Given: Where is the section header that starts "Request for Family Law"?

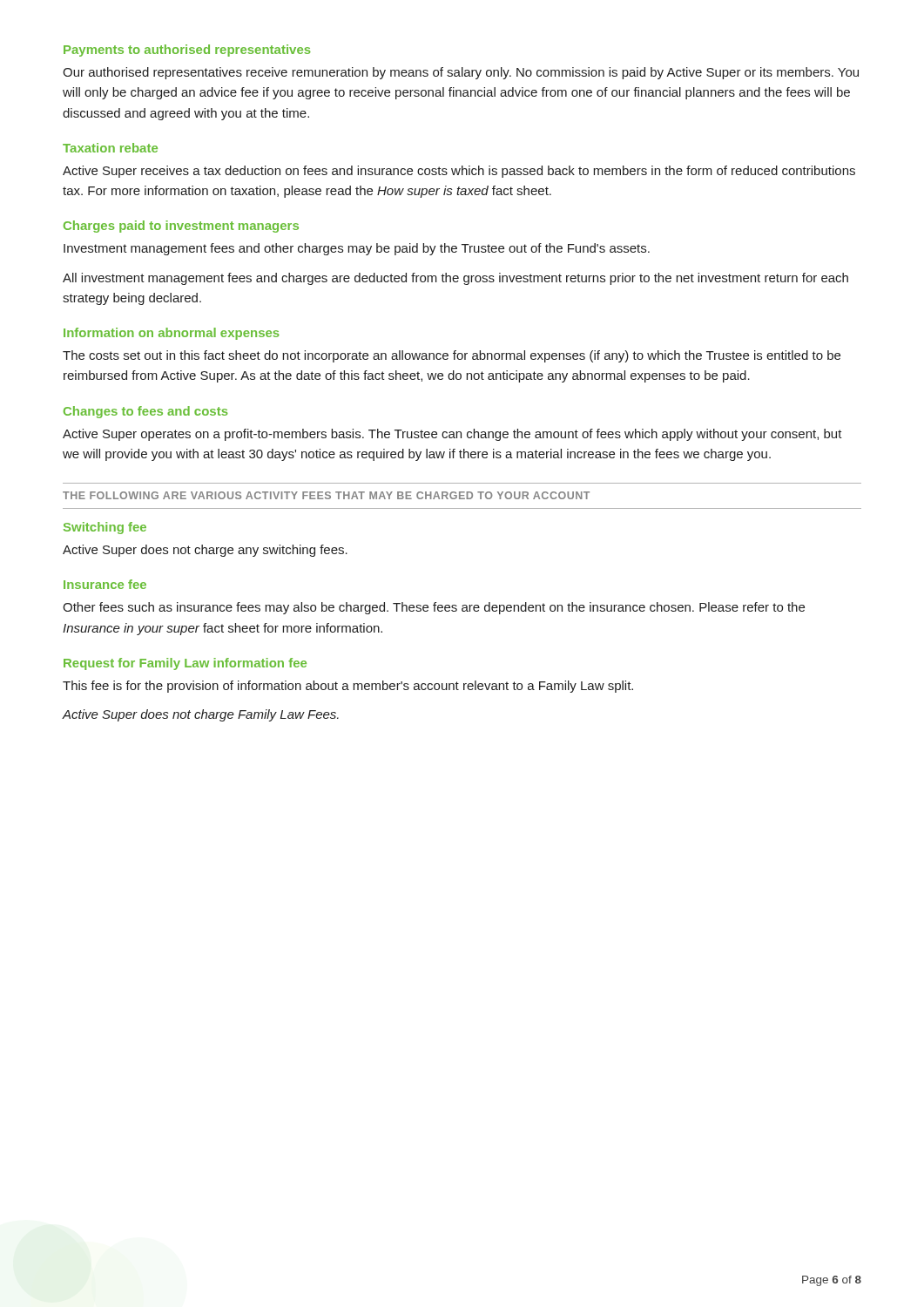Looking at the screenshot, I should pos(185,662).
